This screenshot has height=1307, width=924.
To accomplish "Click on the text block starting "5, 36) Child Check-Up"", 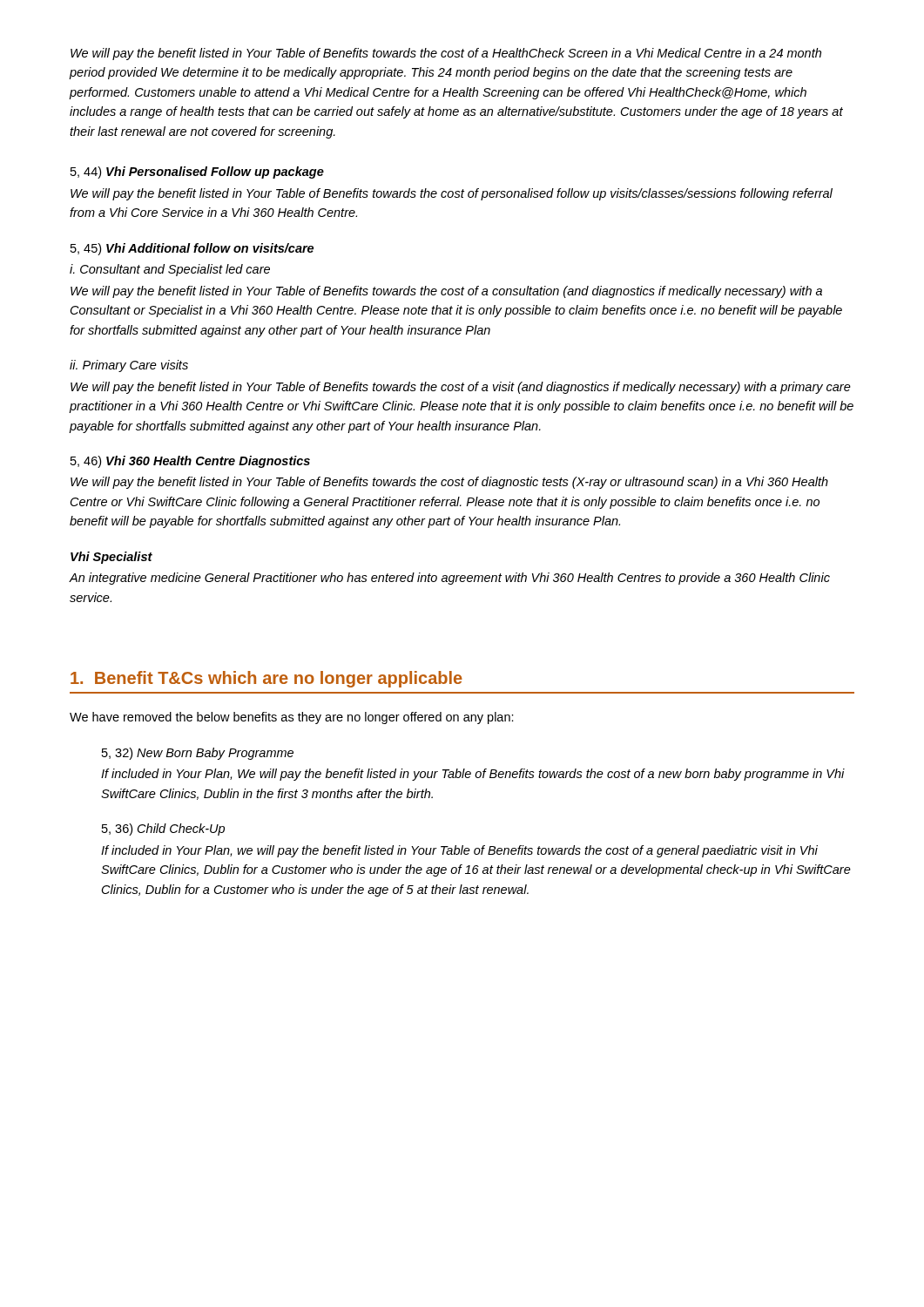I will pyautogui.click(x=163, y=829).
